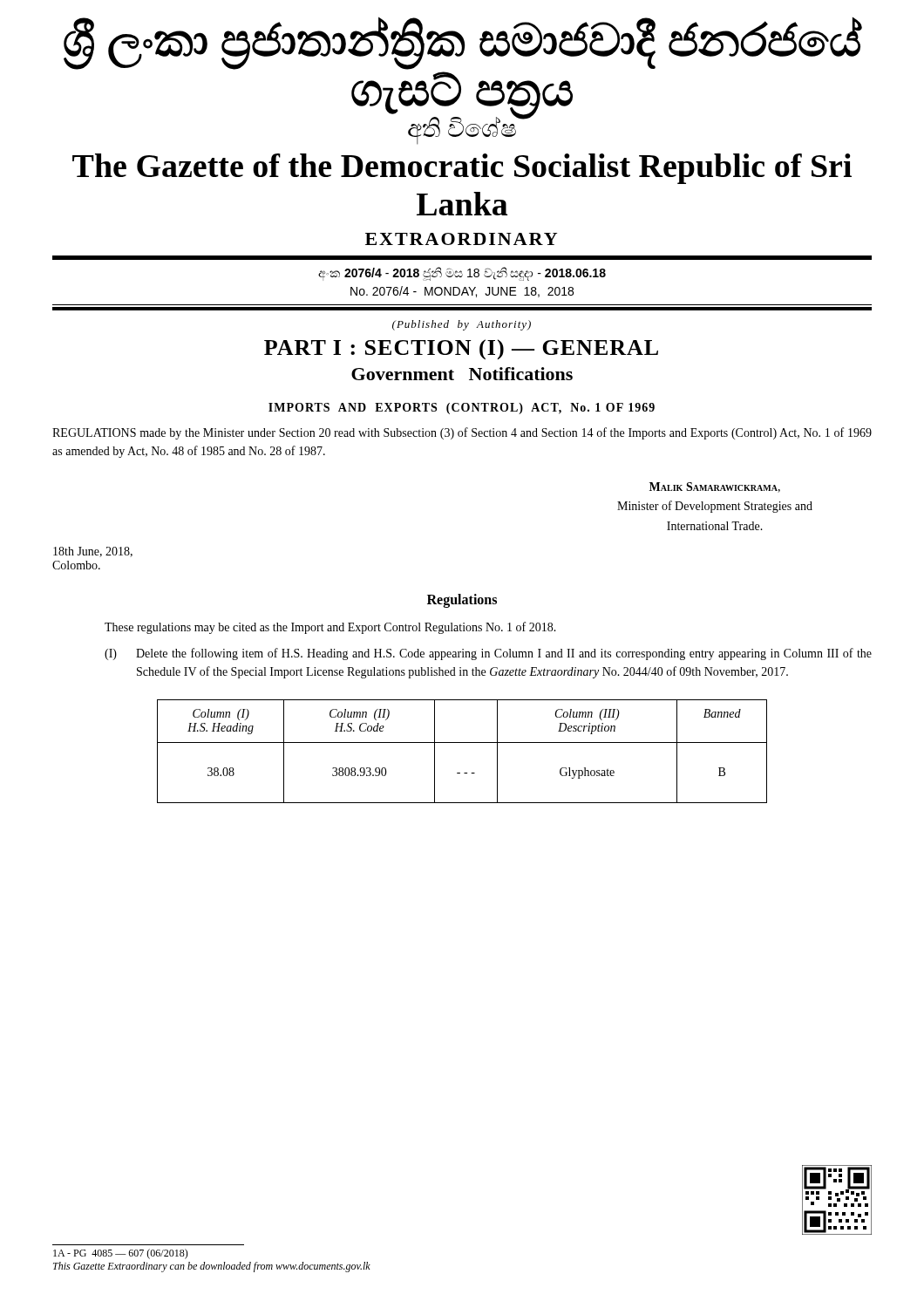
Task: Click on the element starting "The Gazette of the Democratic Socialist"
Action: 462,185
